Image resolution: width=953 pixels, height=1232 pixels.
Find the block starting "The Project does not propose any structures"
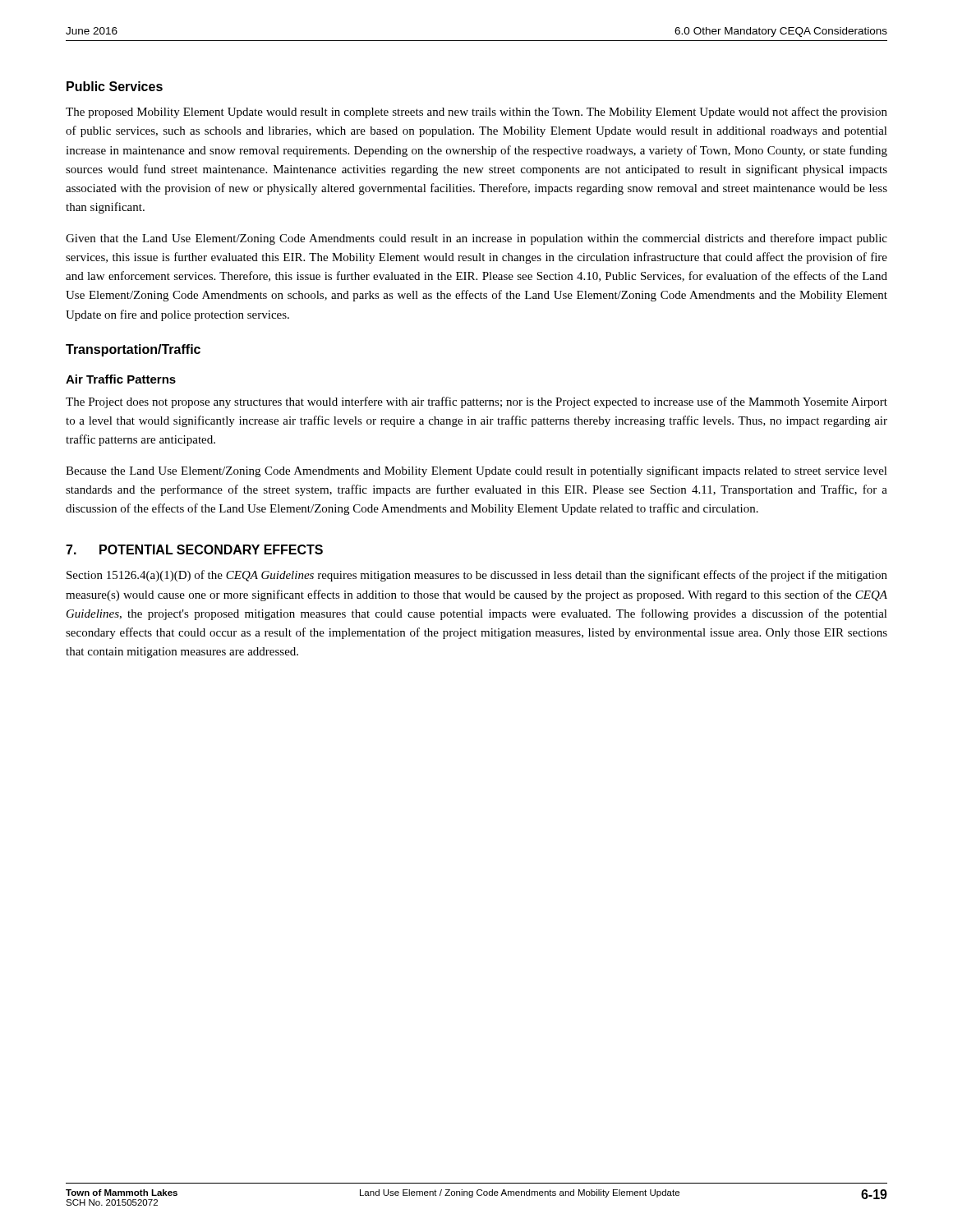(476, 421)
